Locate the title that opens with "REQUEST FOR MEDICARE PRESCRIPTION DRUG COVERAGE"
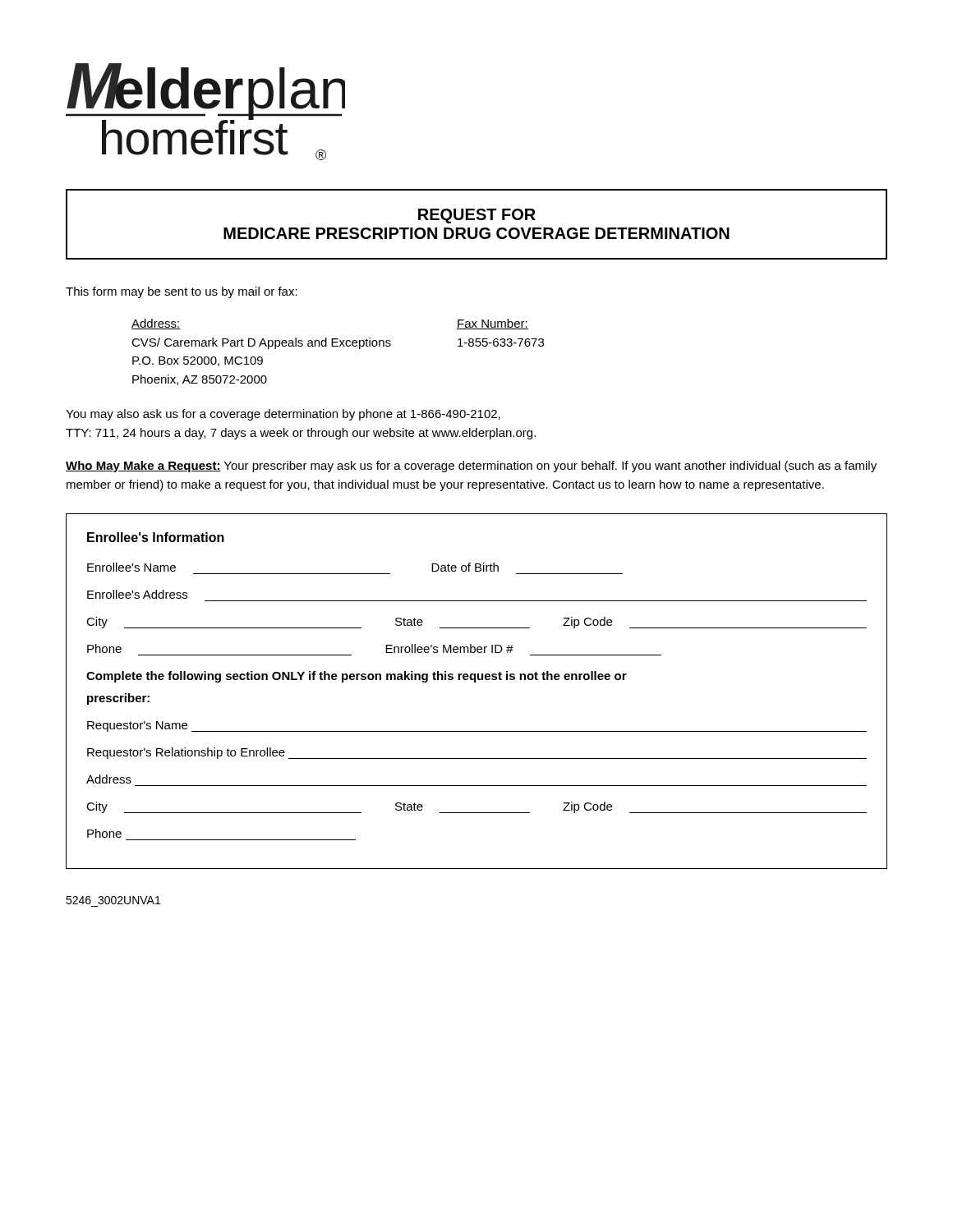 tap(476, 224)
